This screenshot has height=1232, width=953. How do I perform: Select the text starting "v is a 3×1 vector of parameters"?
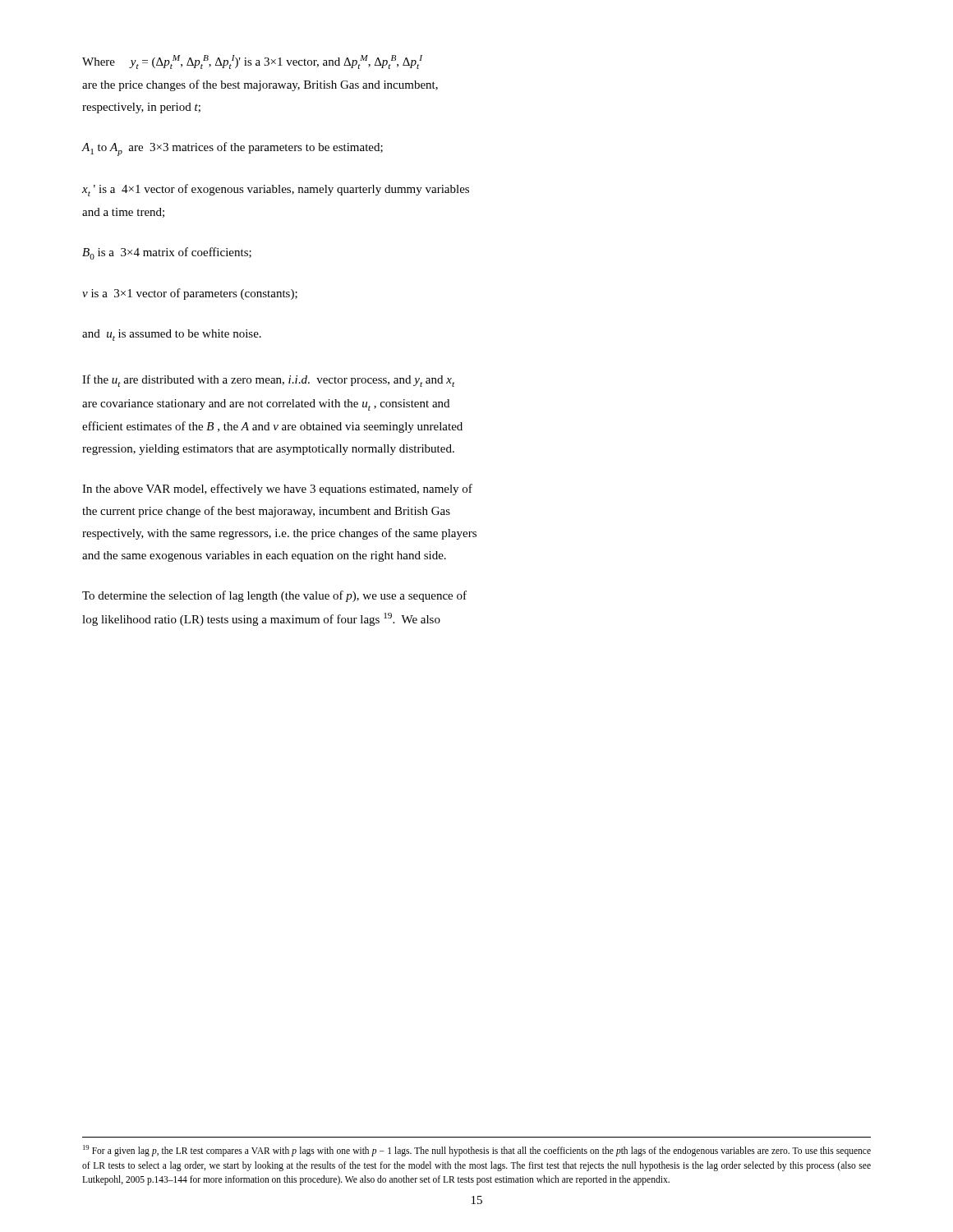(190, 293)
